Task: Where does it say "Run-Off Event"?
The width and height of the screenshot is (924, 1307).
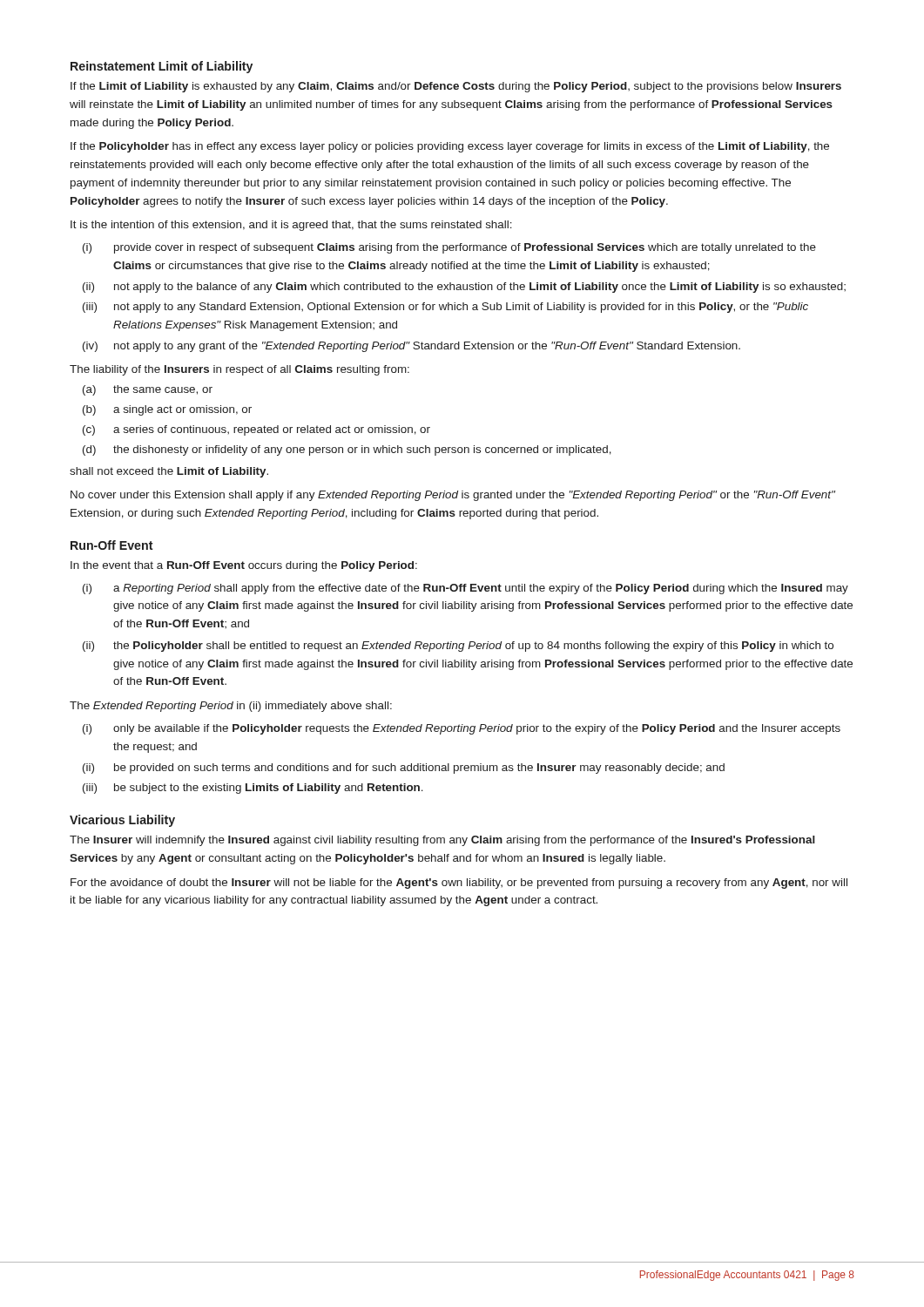Action: pyautogui.click(x=111, y=545)
